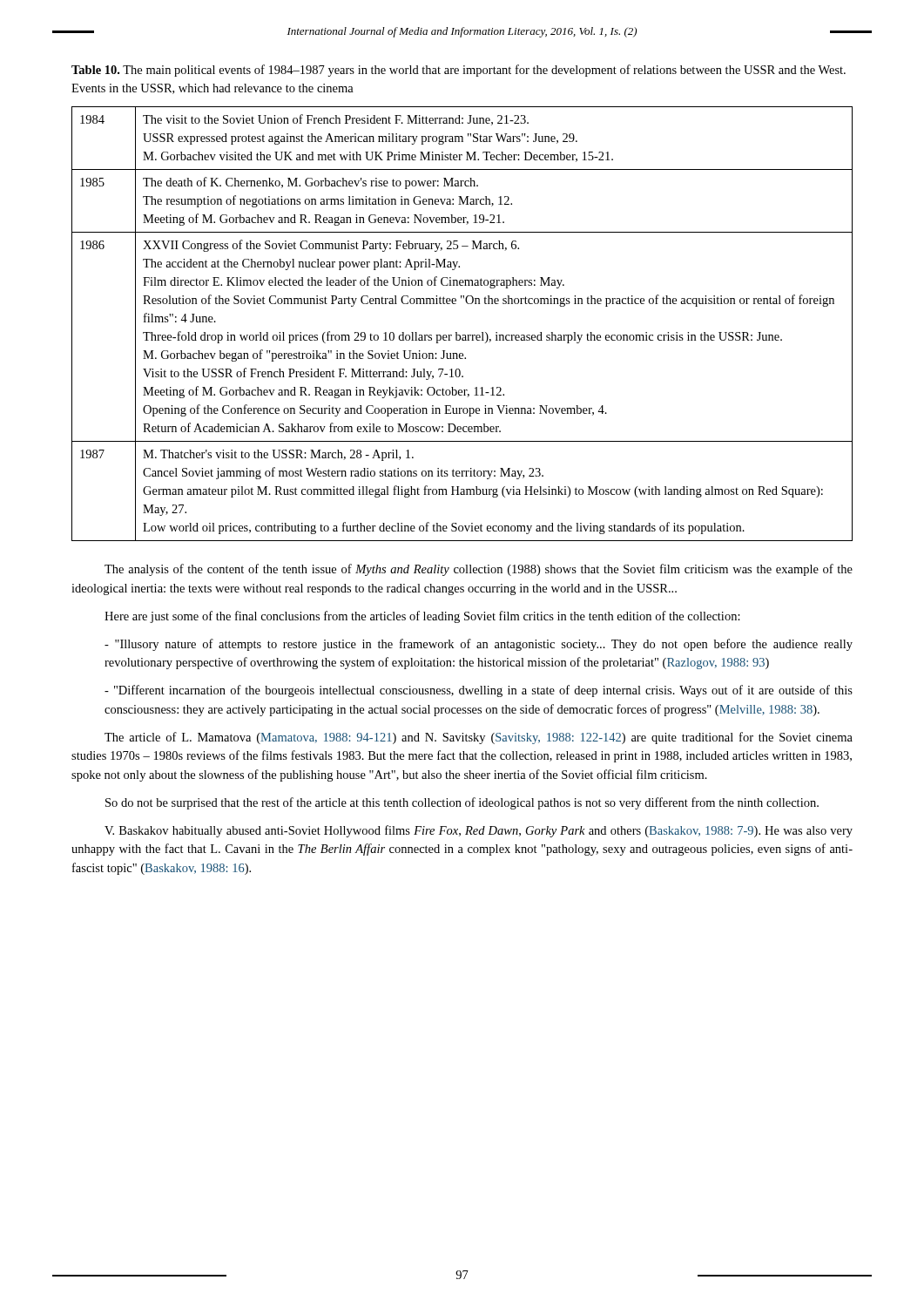Find the table that mentions "XXVII Congress of the Soviet"

pos(462,324)
